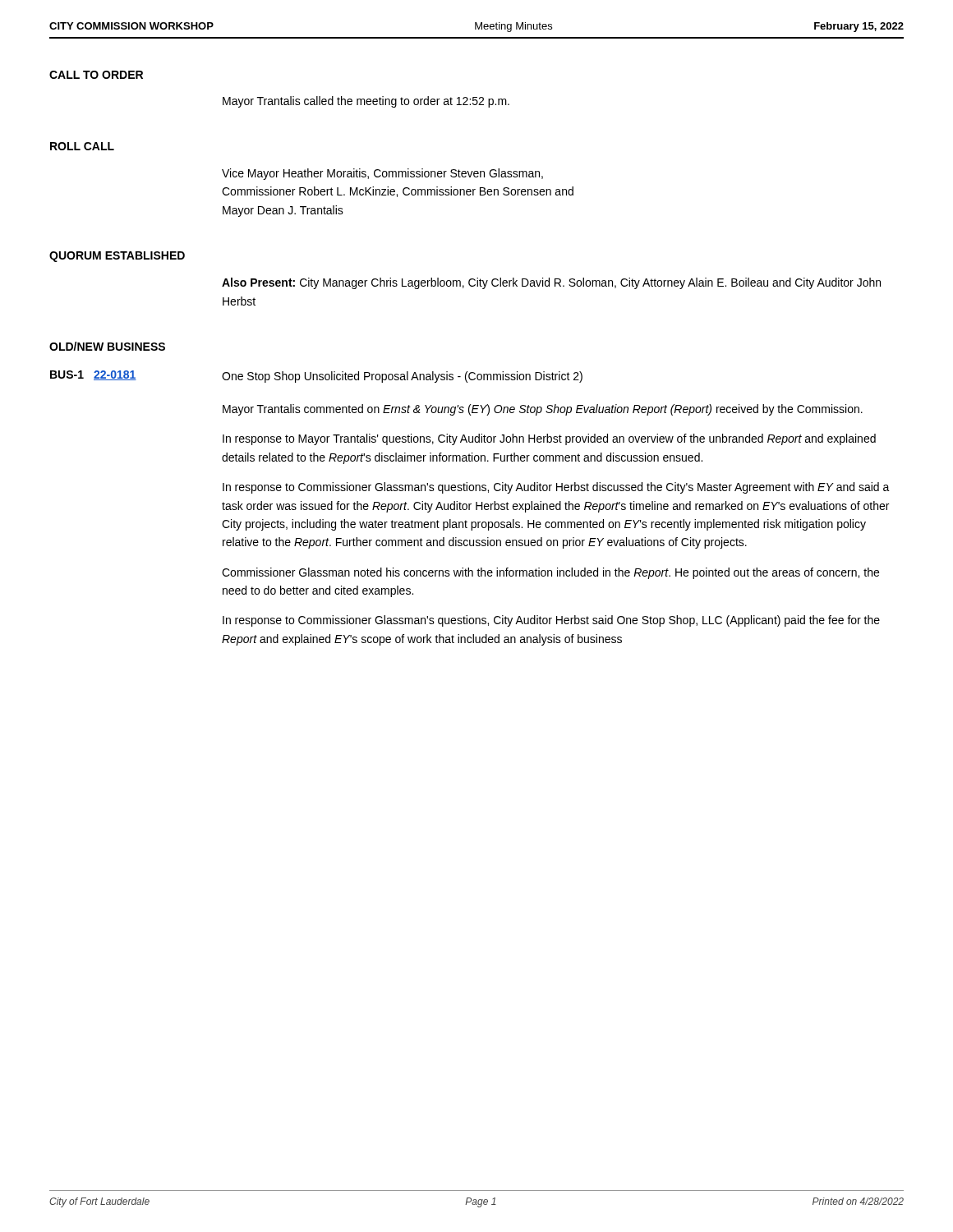Screen dimensions: 1232x953
Task: Click on the section header that says "CALL TO ORDER"
Action: coord(96,75)
